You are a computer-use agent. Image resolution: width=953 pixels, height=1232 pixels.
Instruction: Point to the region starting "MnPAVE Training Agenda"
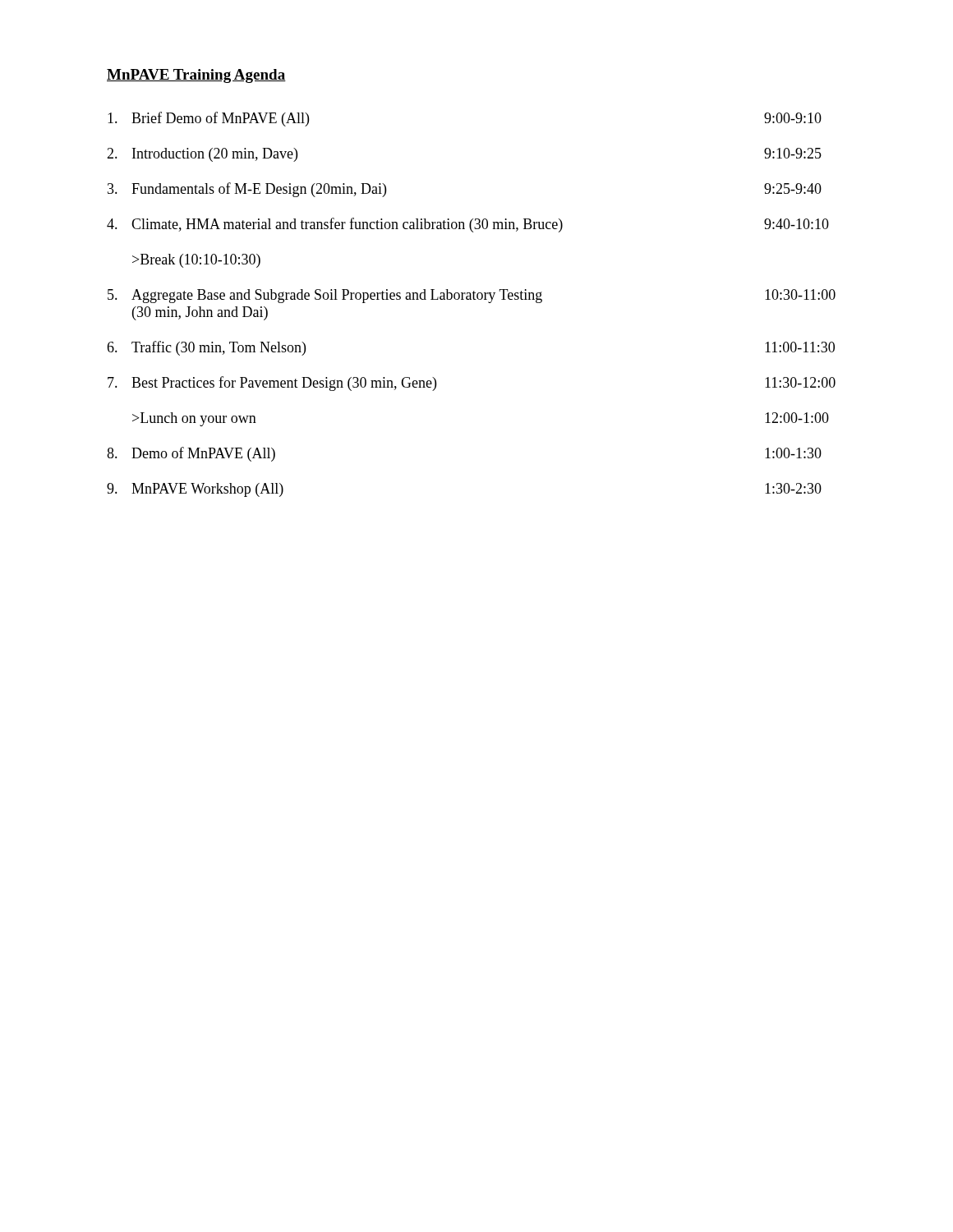point(196,75)
